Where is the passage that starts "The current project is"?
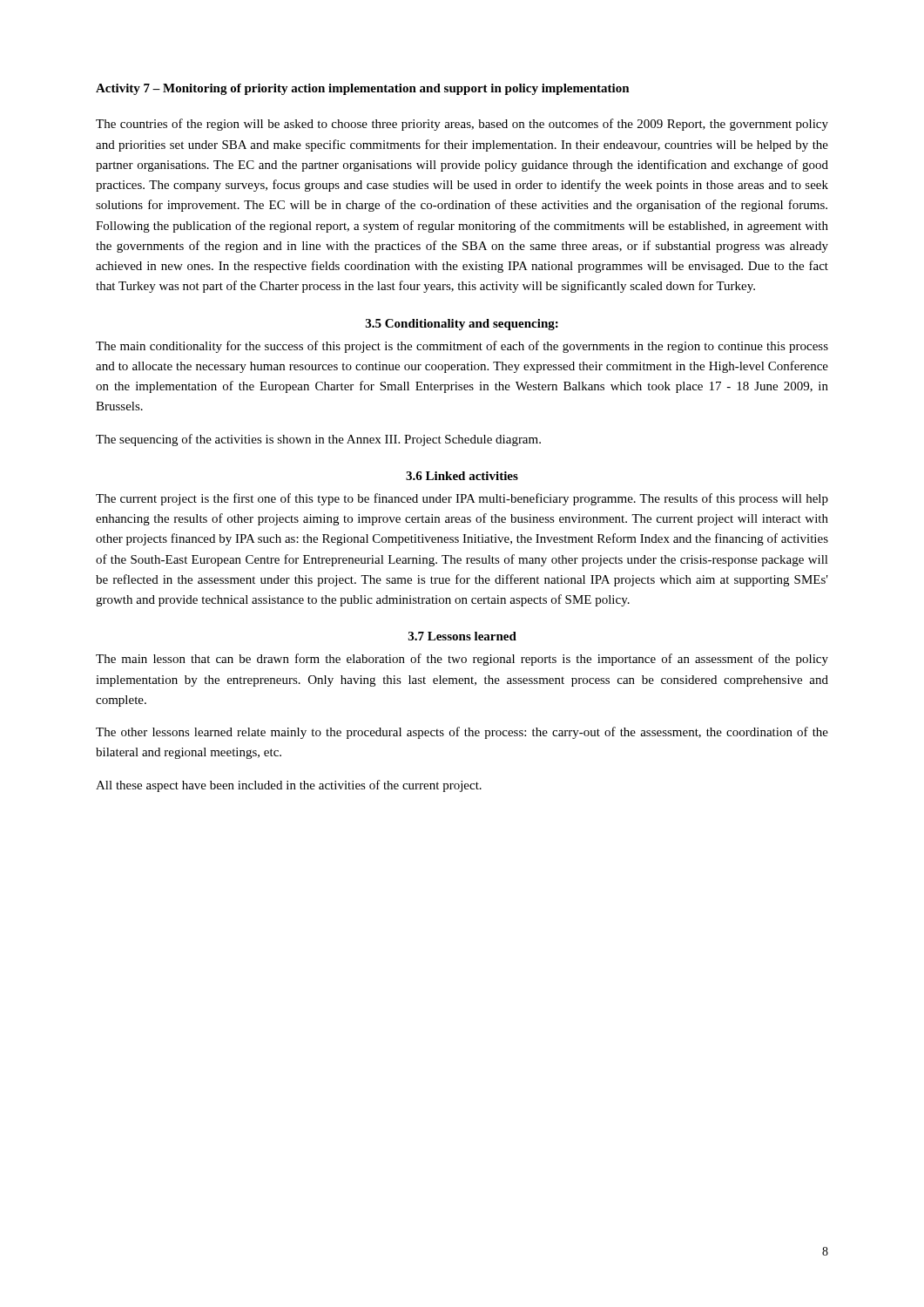The width and height of the screenshot is (924, 1307). point(462,549)
